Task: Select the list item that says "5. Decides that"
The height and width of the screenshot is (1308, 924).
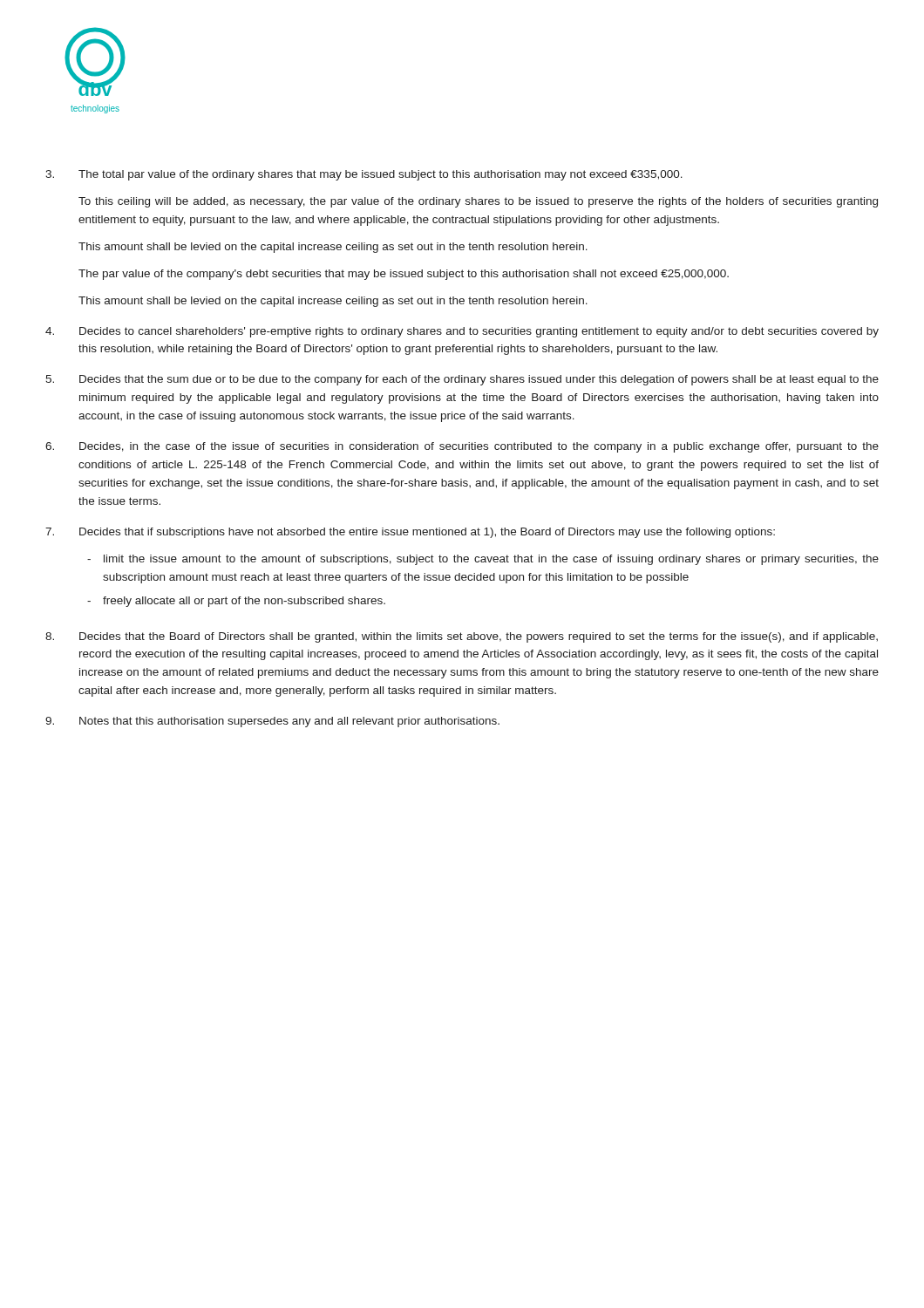Action: tap(462, 398)
